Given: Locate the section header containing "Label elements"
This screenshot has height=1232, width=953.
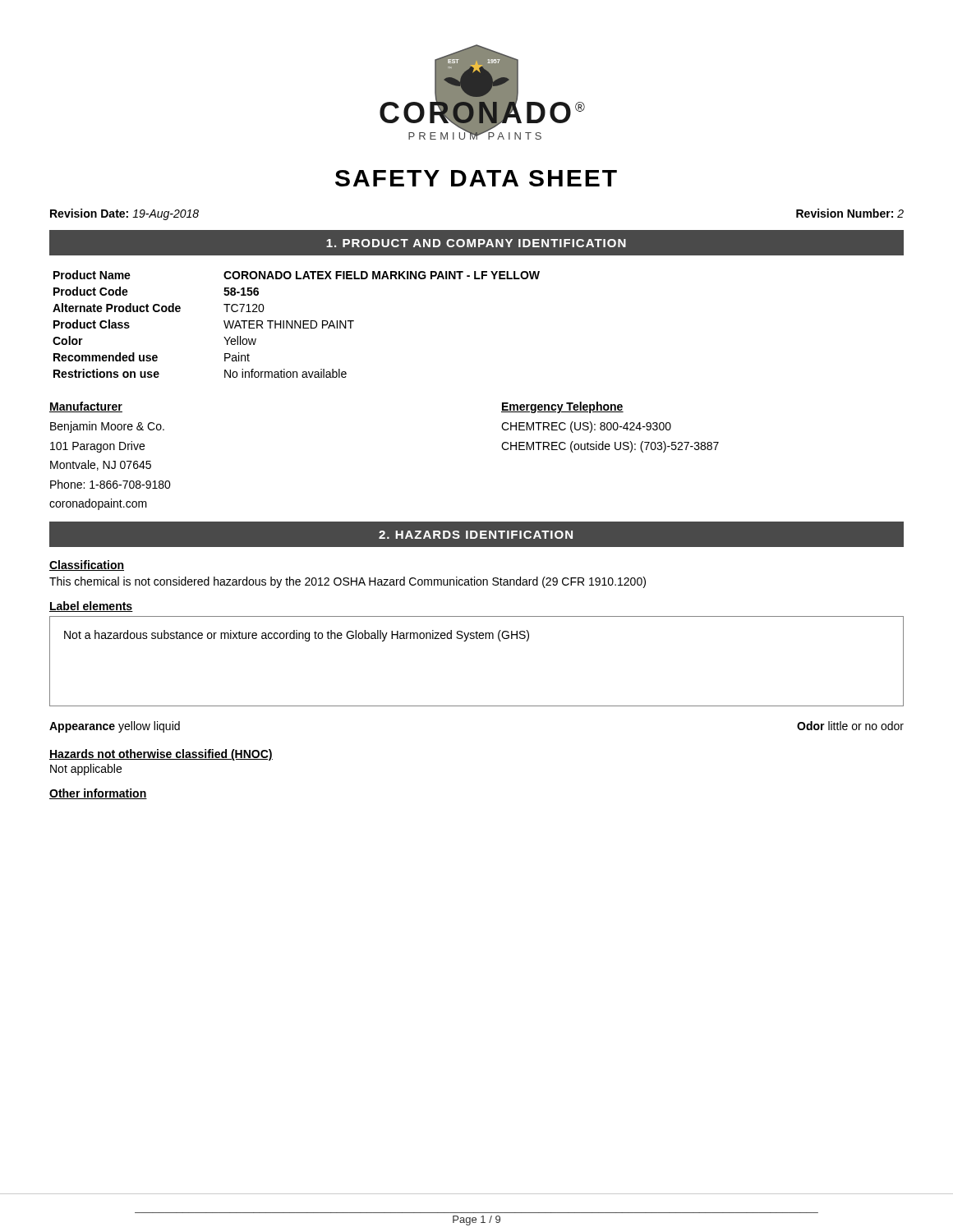Looking at the screenshot, I should click(x=91, y=606).
